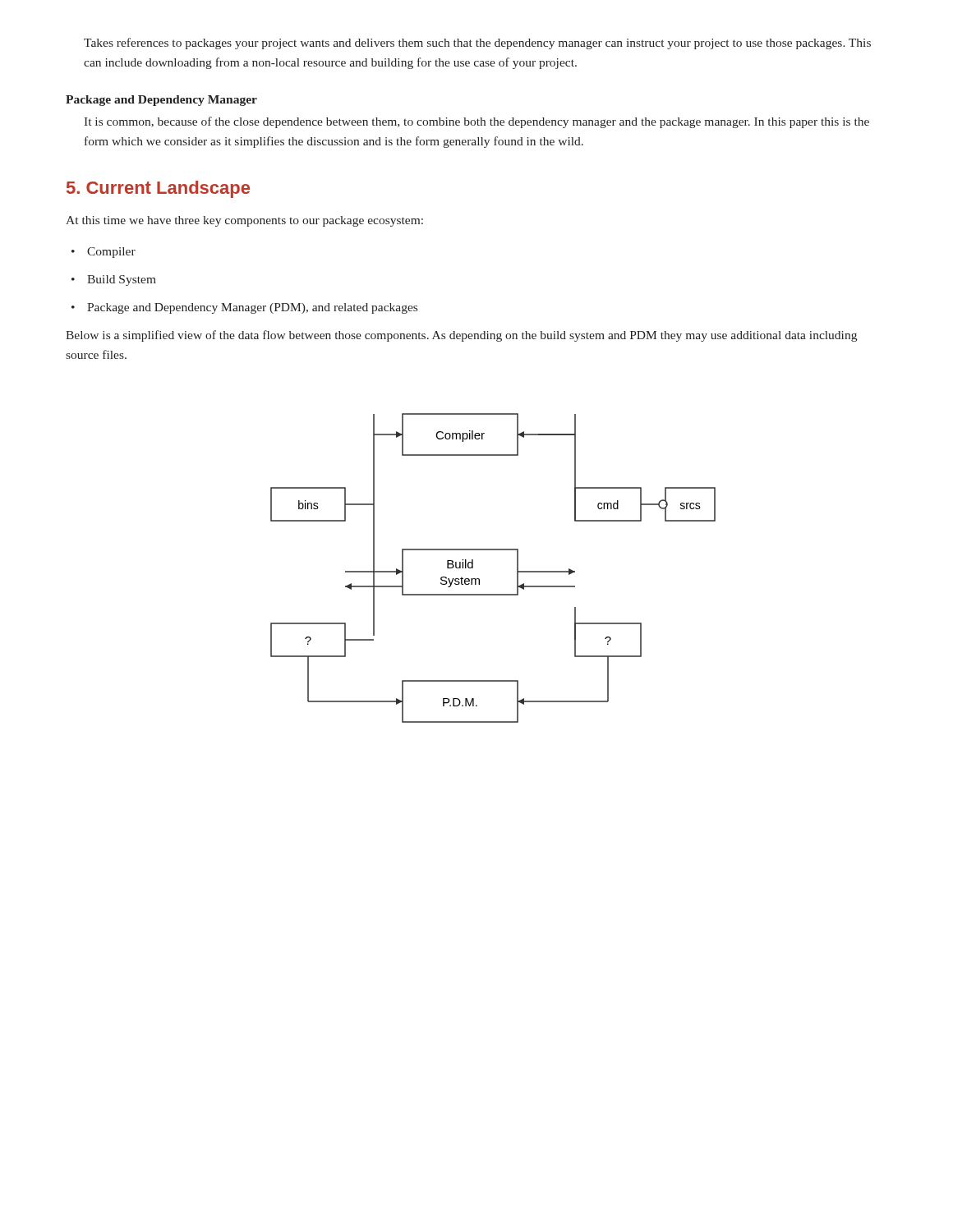Click on the region starting "• Compiler"
The image size is (953, 1232).
coord(103,251)
